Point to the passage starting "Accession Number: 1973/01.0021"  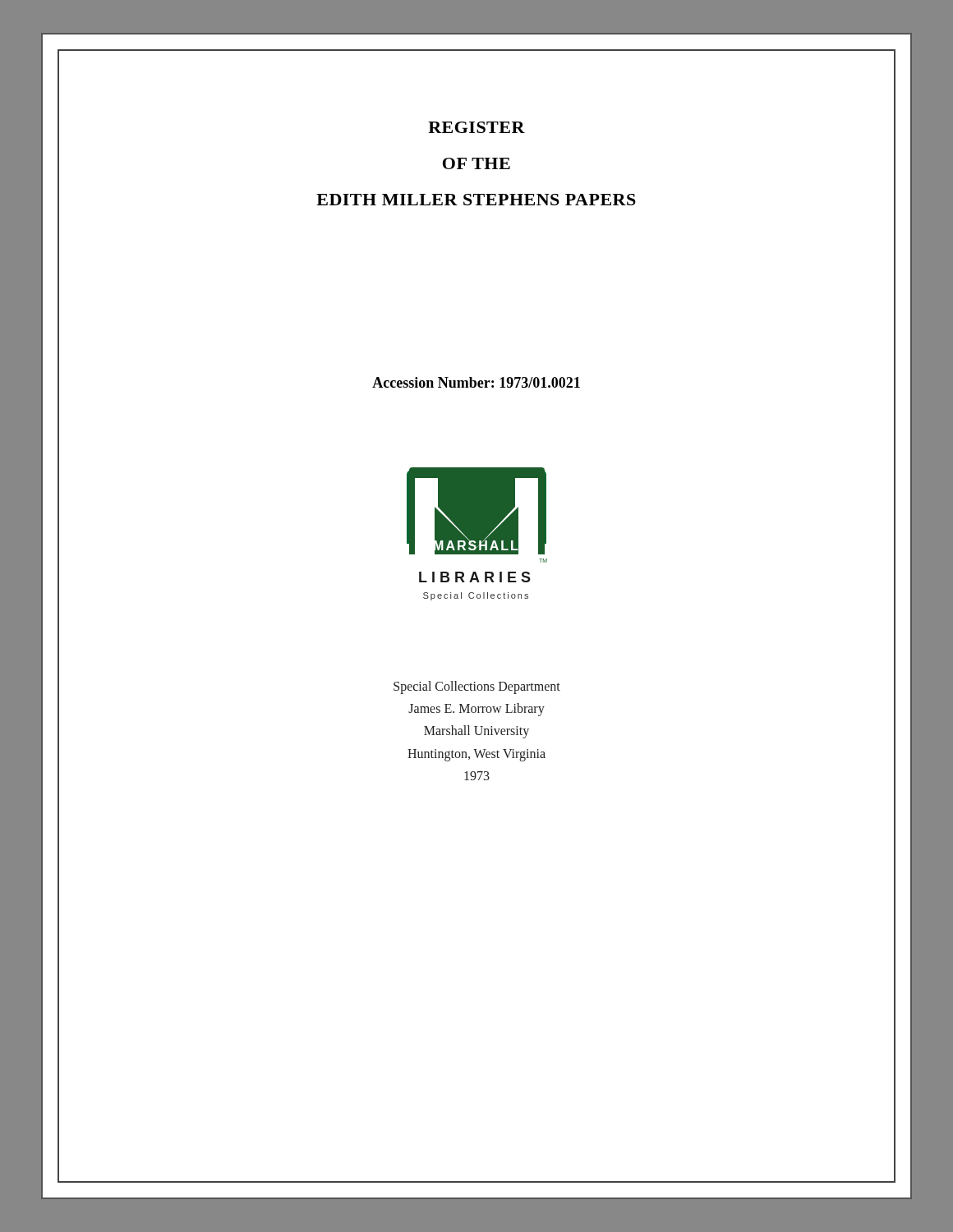(x=476, y=383)
